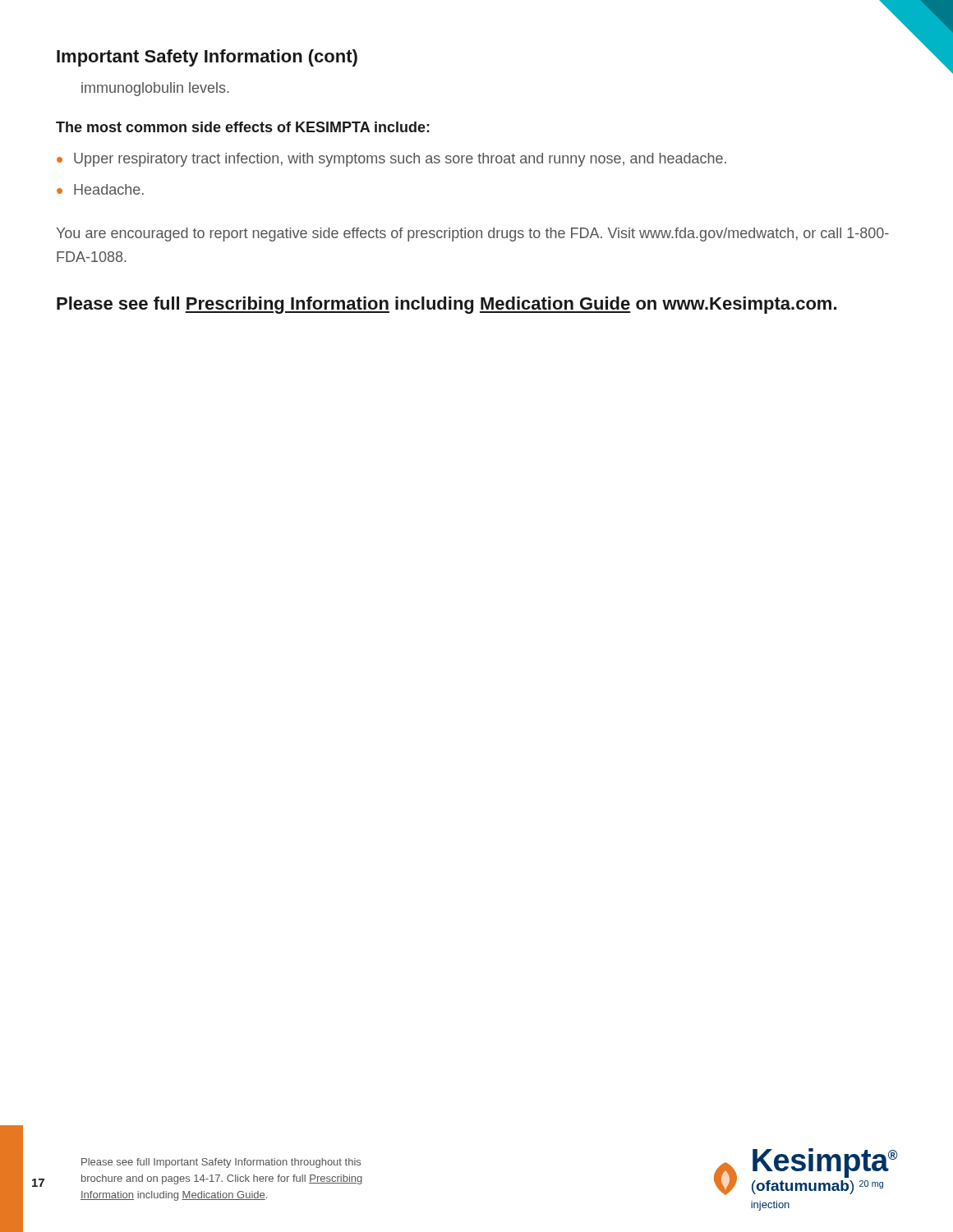Click on the section header containing "Important Safety Information (cont)"
This screenshot has width=953, height=1232.
[x=207, y=56]
